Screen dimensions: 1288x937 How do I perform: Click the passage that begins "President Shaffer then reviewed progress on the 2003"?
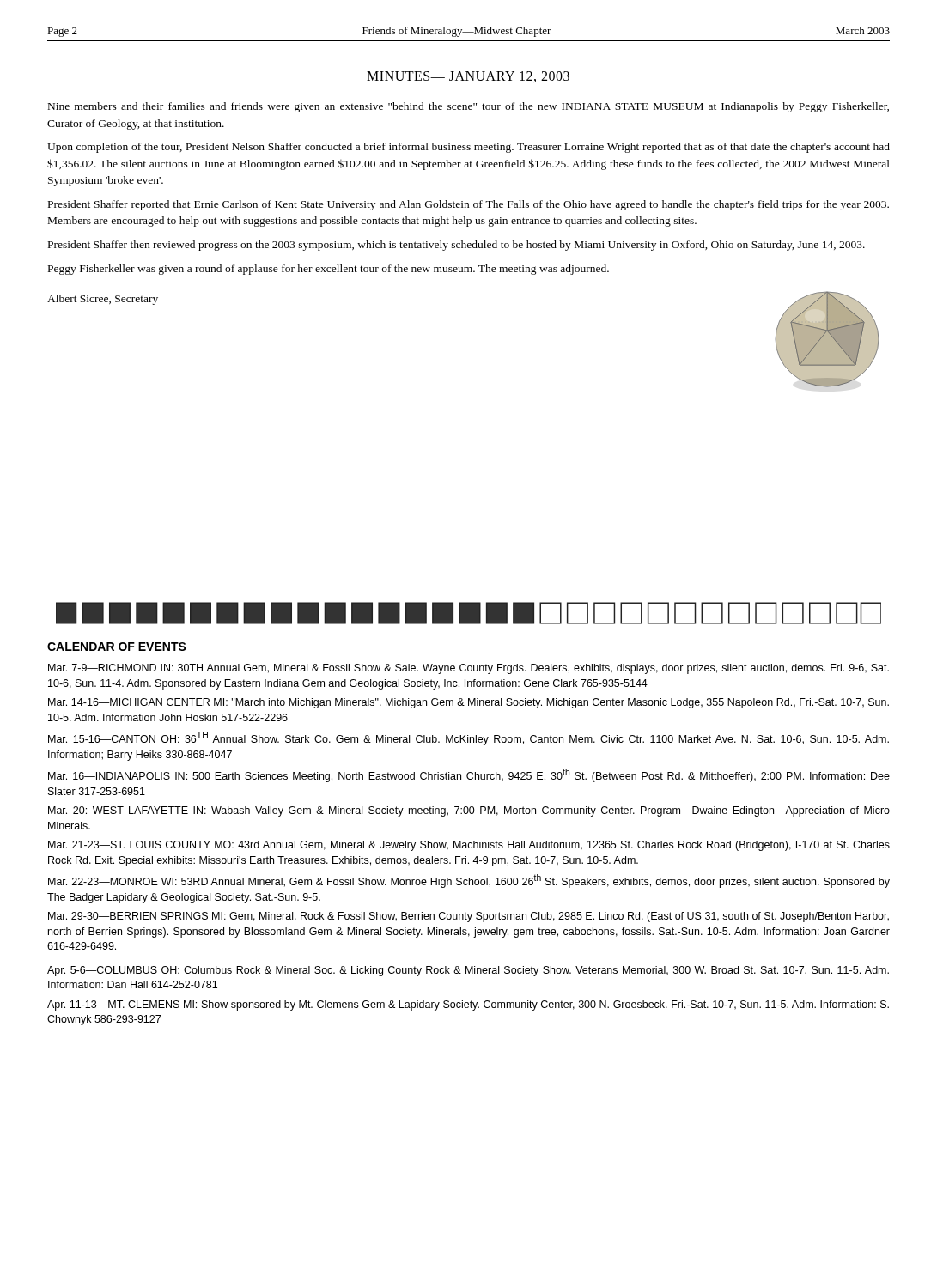(x=456, y=244)
